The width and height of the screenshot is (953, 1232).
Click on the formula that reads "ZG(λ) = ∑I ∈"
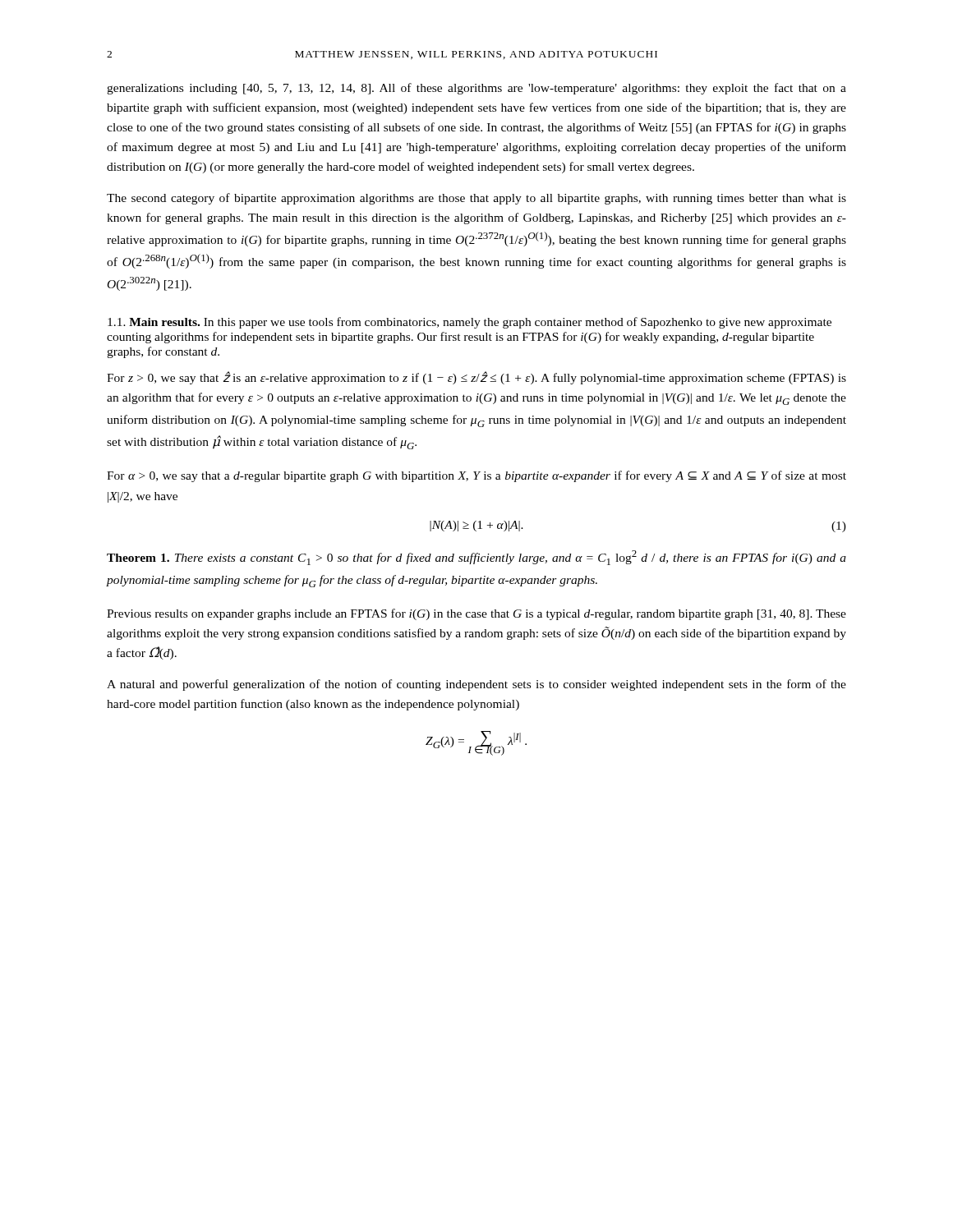click(476, 742)
